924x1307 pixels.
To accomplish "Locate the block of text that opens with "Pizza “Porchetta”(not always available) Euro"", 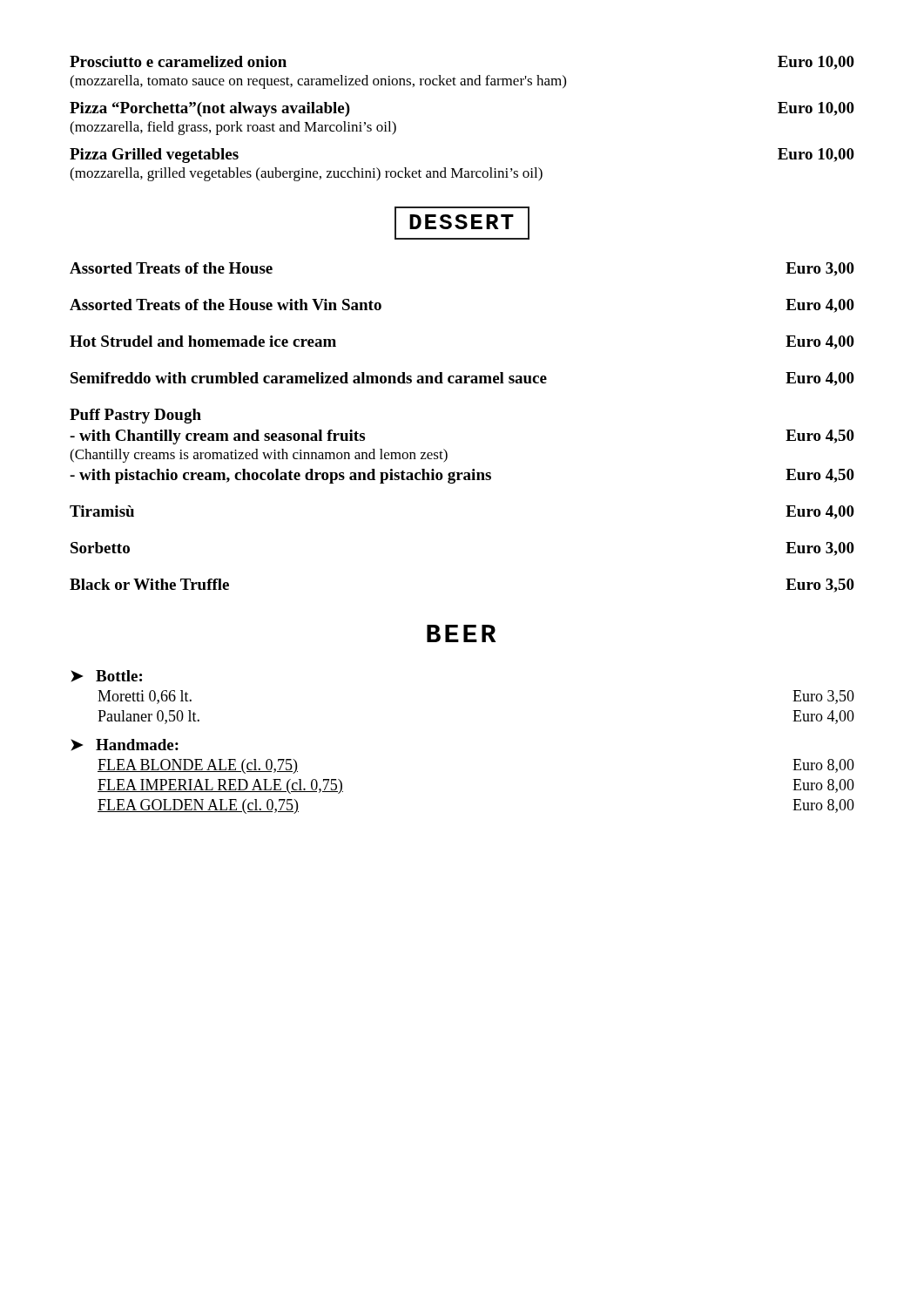I will pos(203,109).
